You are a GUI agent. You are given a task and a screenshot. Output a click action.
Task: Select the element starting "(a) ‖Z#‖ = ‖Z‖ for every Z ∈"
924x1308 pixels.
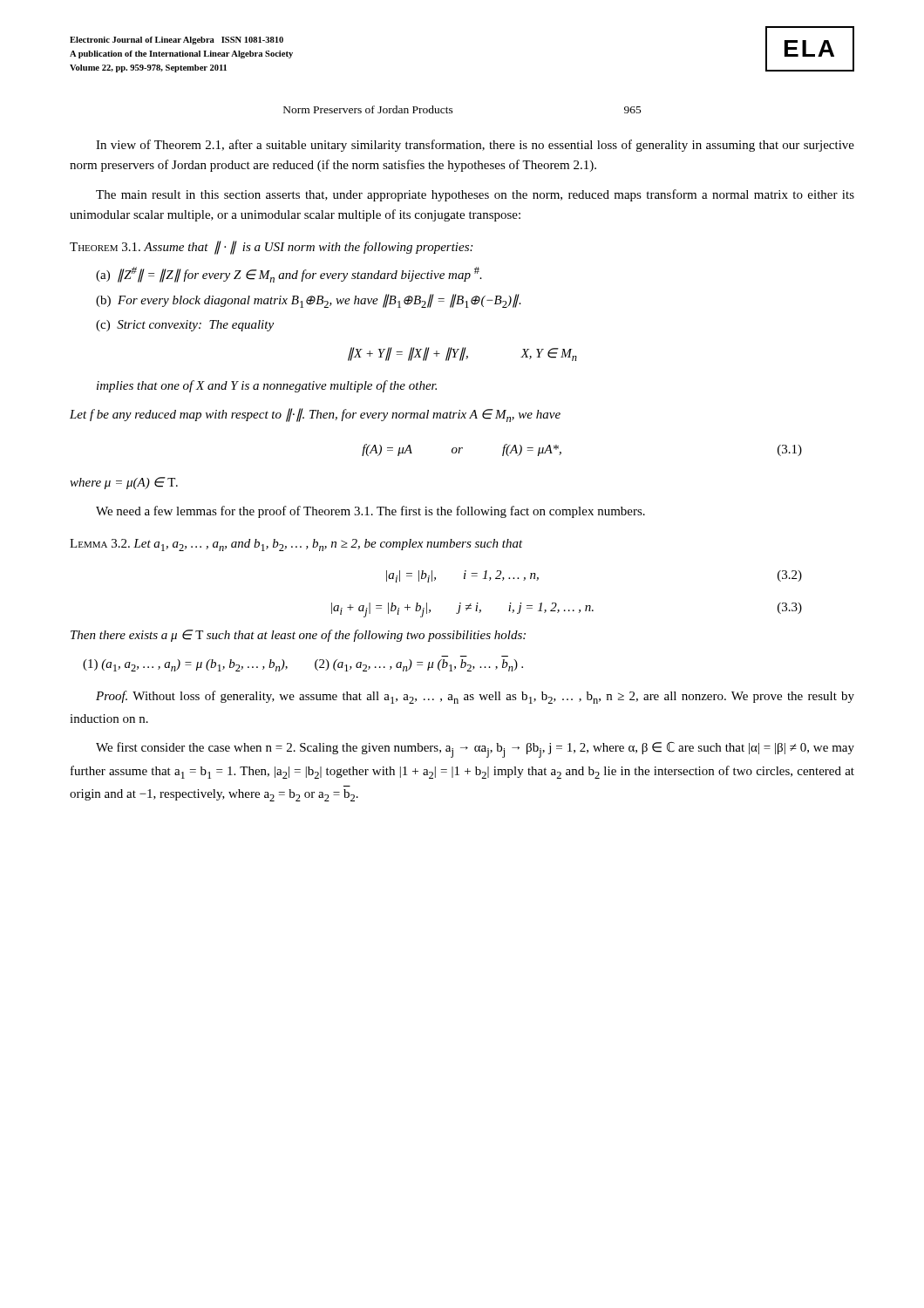[x=289, y=275]
